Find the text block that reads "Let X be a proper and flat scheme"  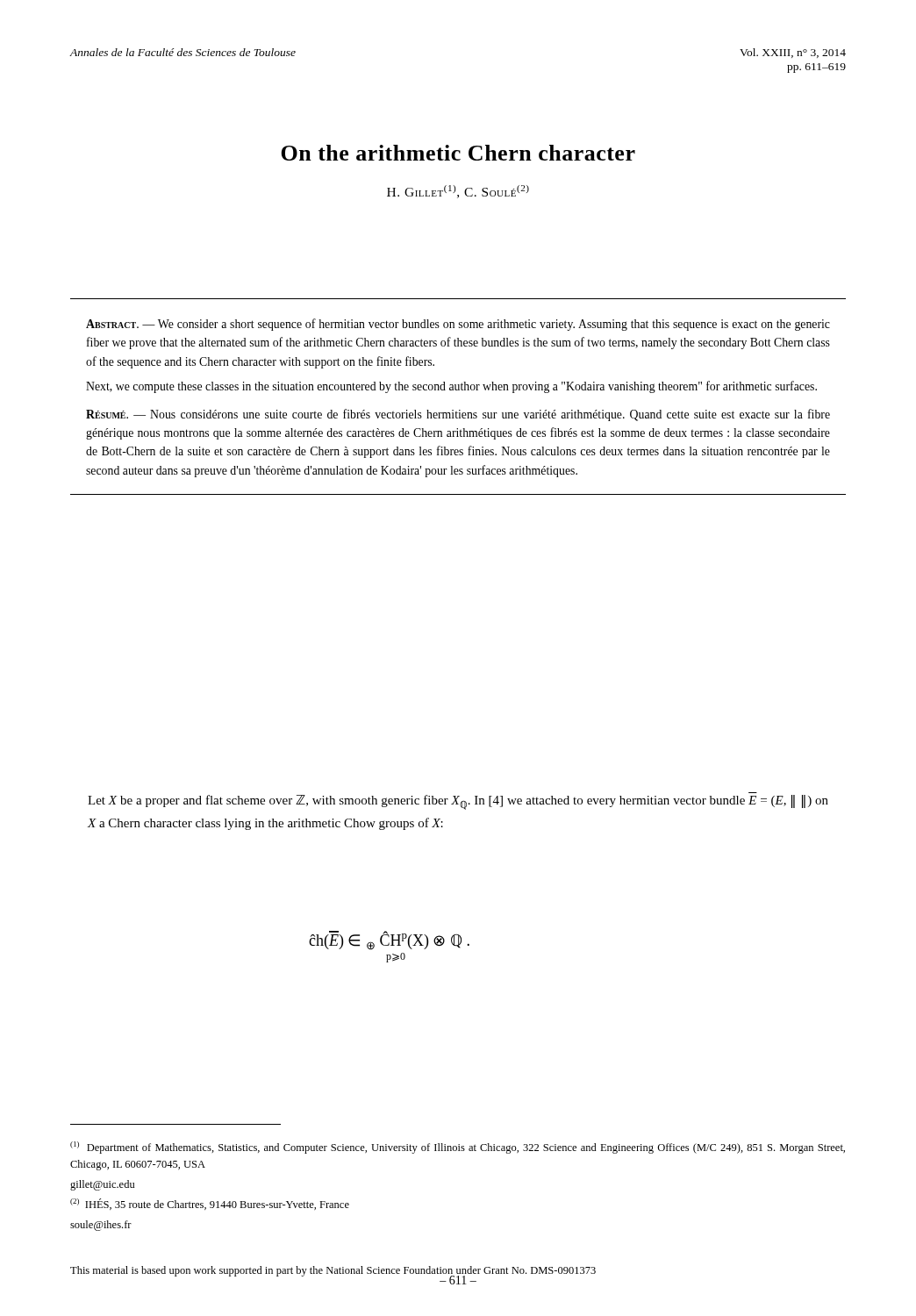458,812
